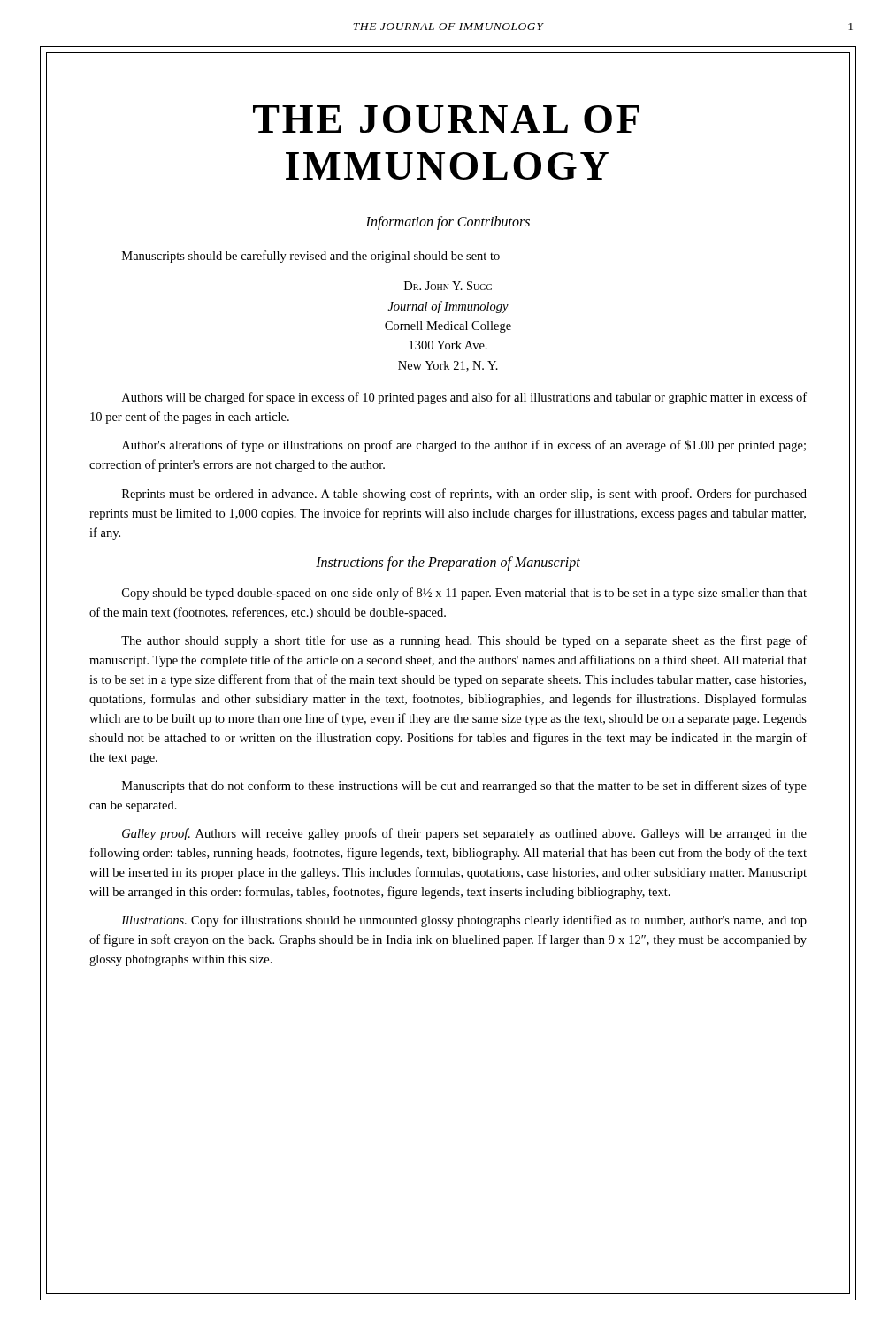Screen dimensions: 1327x896
Task: Where is the passage that starts "Dr. John Y. Sugg Journal of Immunology Cornell"?
Action: pyautogui.click(x=448, y=326)
